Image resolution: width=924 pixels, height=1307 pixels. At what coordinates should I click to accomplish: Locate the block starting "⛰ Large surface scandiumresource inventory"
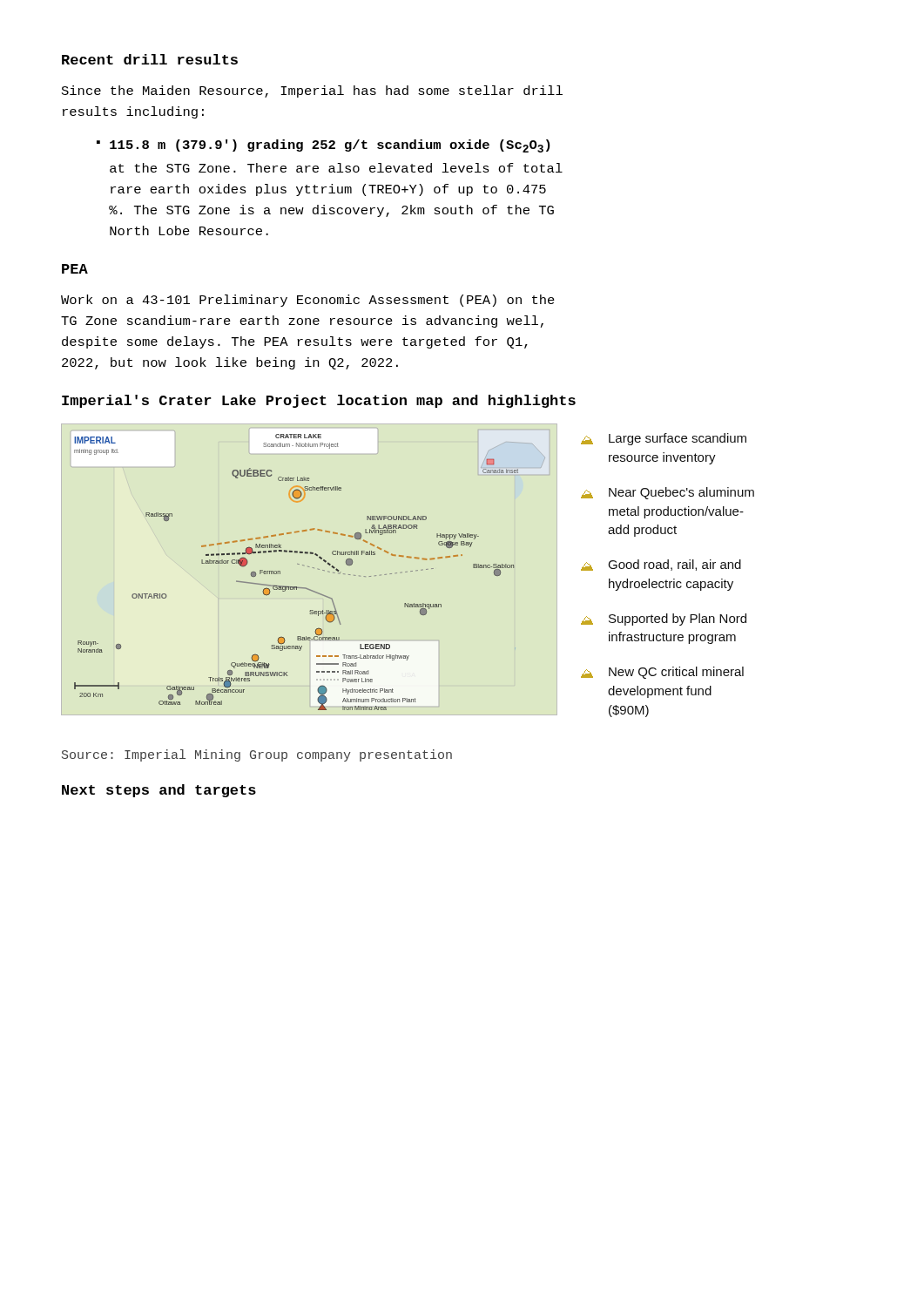click(x=664, y=448)
